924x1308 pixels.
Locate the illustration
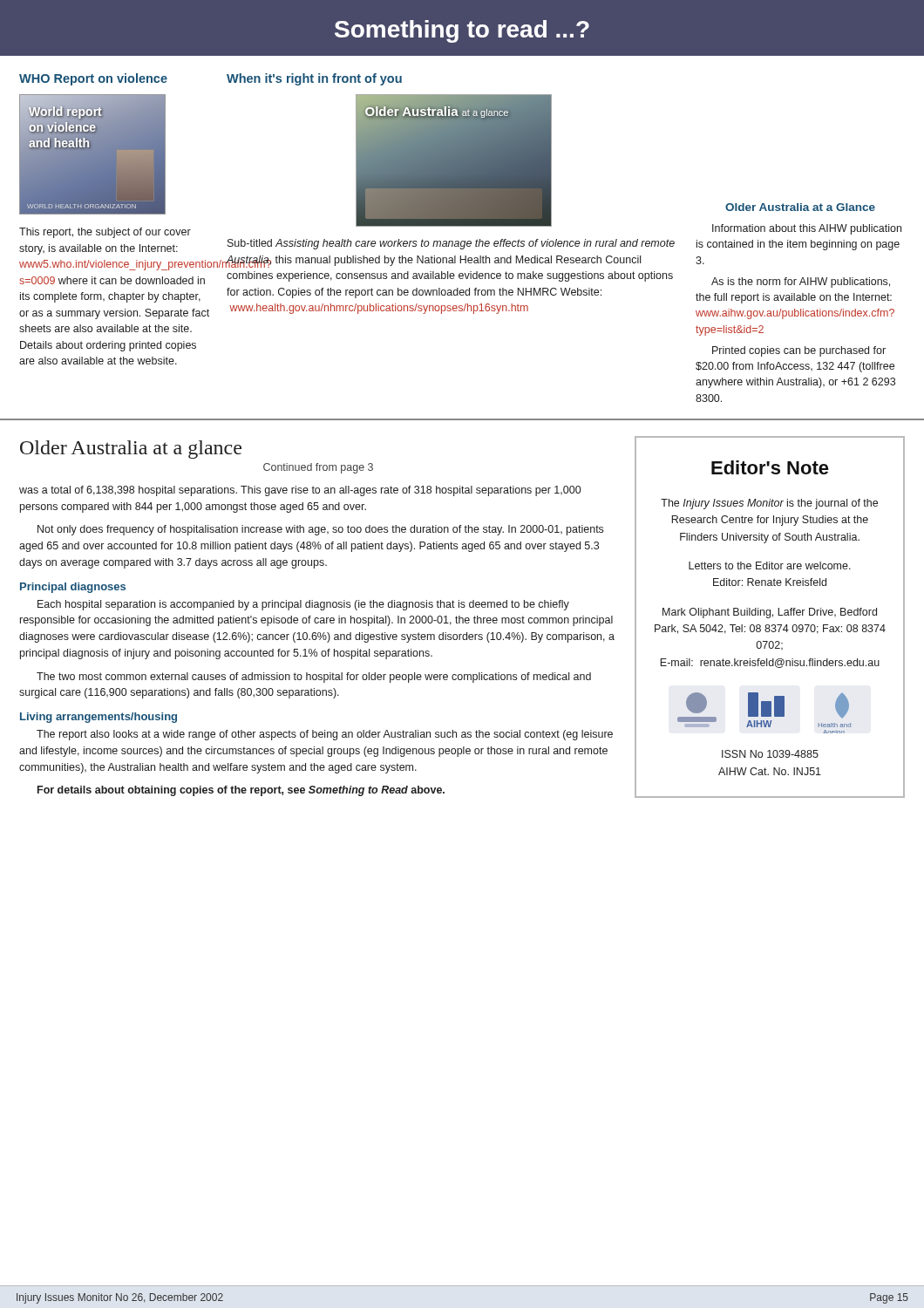[92, 154]
